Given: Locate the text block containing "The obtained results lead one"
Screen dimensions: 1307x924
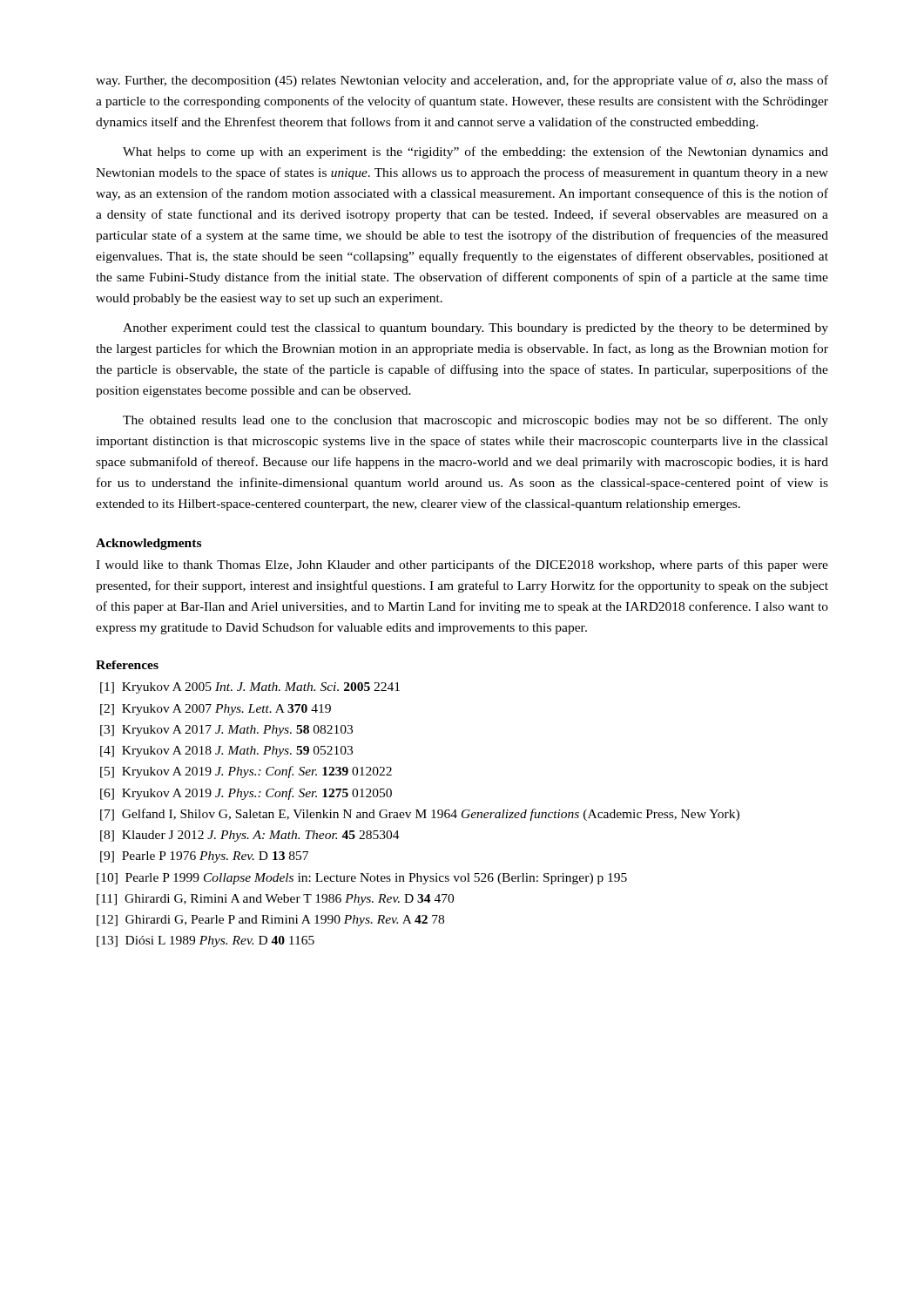Looking at the screenshot, I should click(462, 462).
